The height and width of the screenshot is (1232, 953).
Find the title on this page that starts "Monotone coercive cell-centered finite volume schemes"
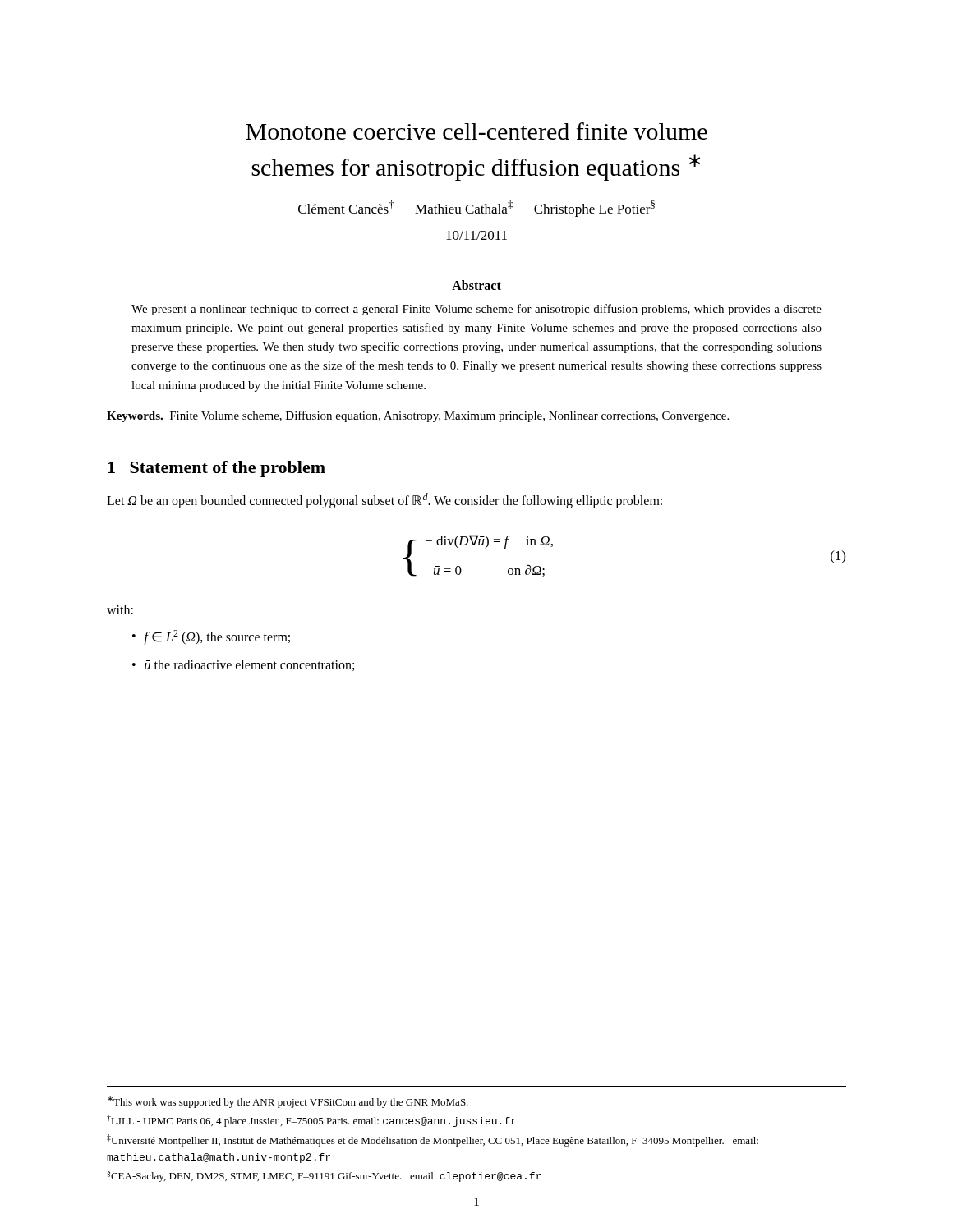pos(476,149)
